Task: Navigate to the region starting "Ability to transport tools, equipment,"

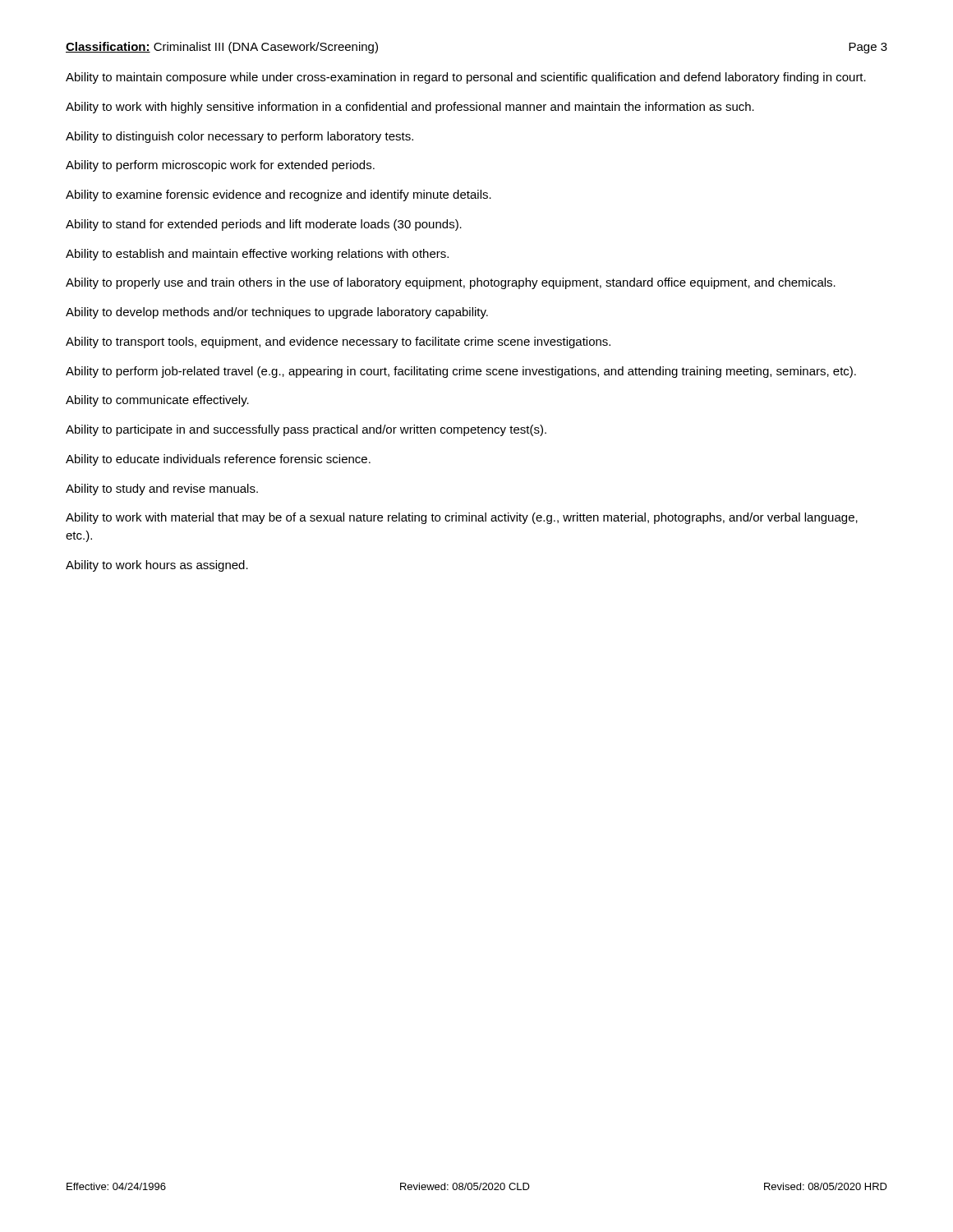Action: click(x=339, y=341)
